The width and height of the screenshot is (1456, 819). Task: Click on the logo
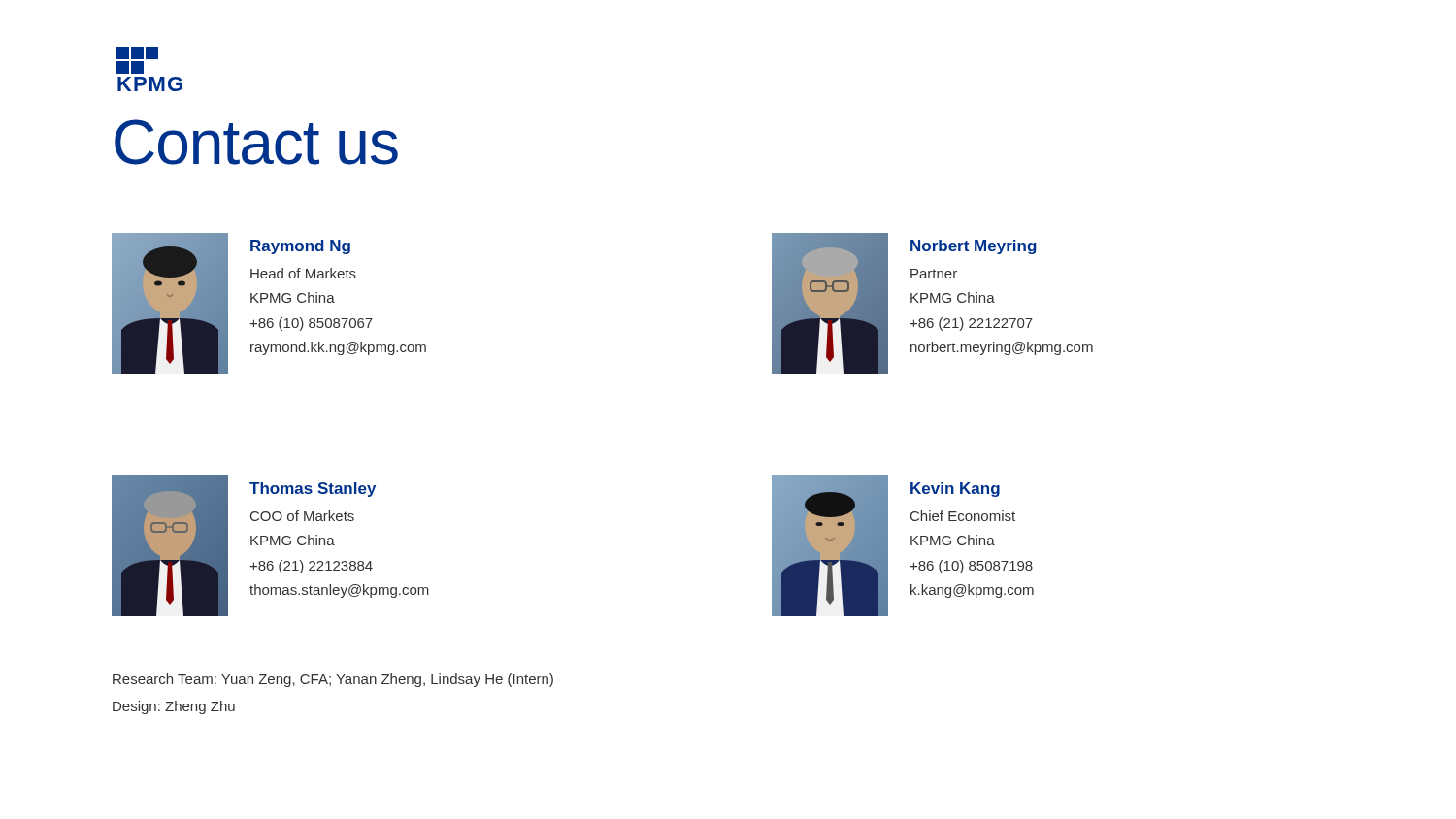click(x=163, y=73)
